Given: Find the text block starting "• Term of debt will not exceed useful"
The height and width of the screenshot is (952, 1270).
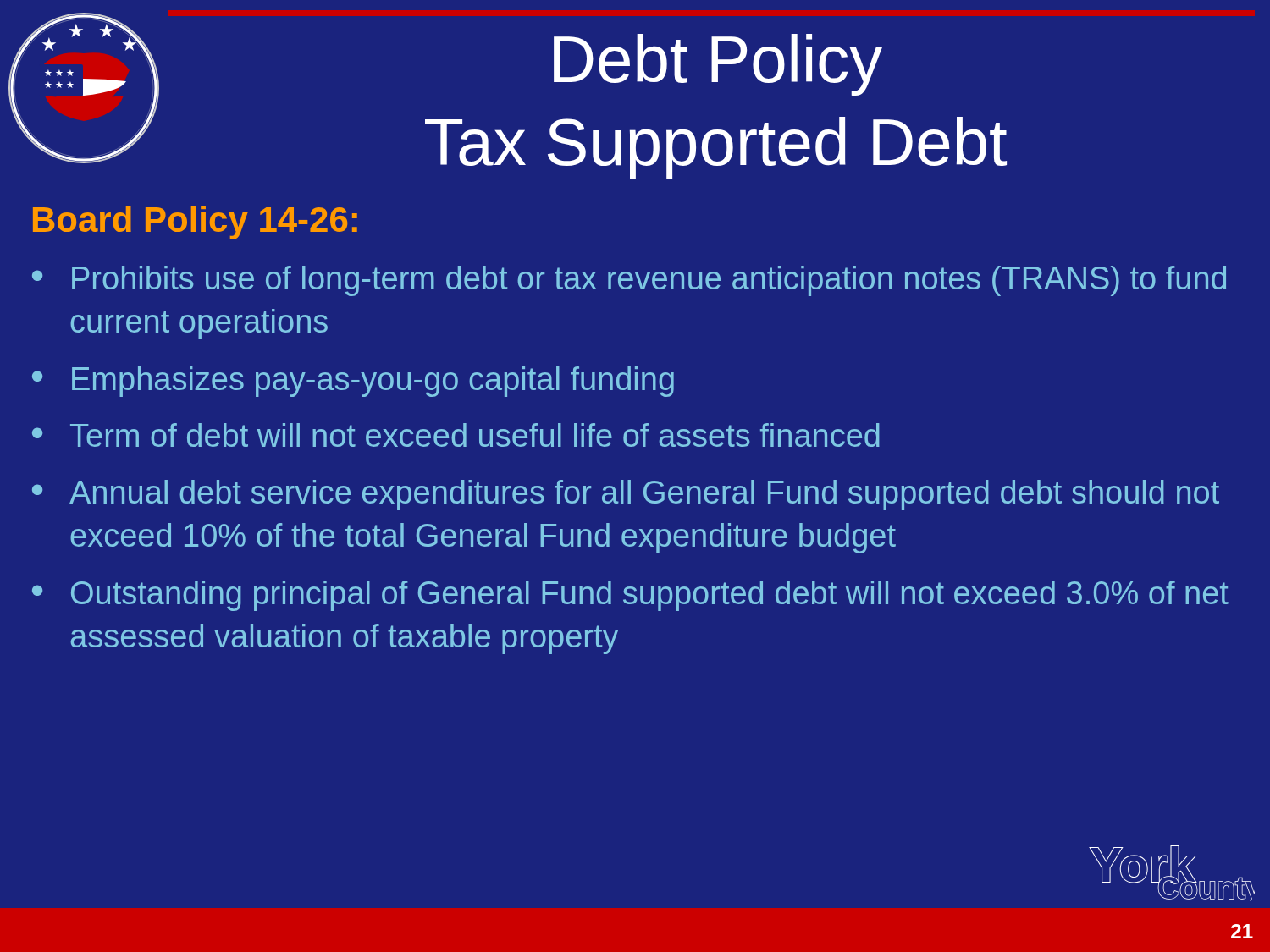Looking at the screenshot, I should point(456,436).
